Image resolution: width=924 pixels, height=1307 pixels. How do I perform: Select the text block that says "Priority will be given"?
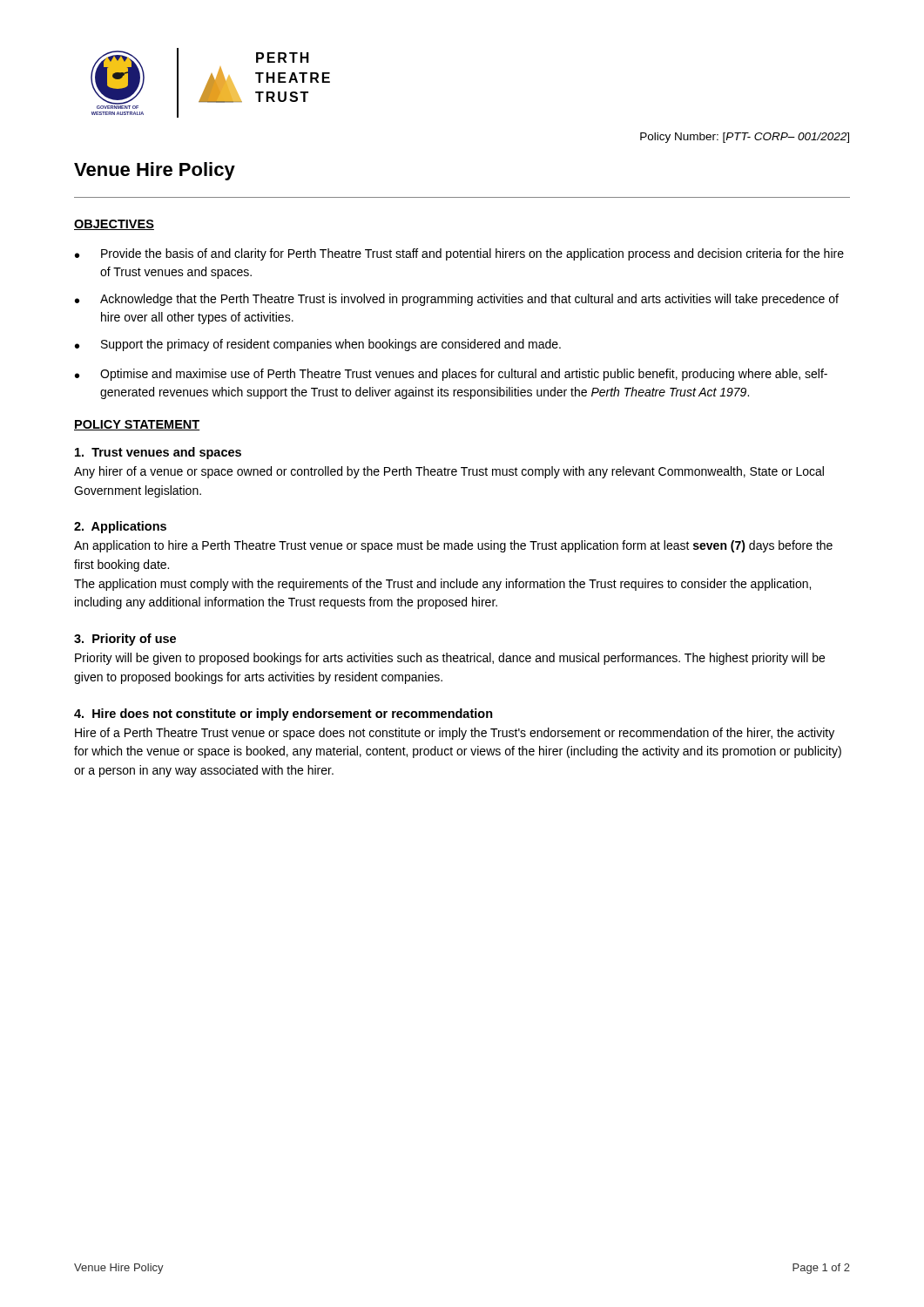pos(450,667)
